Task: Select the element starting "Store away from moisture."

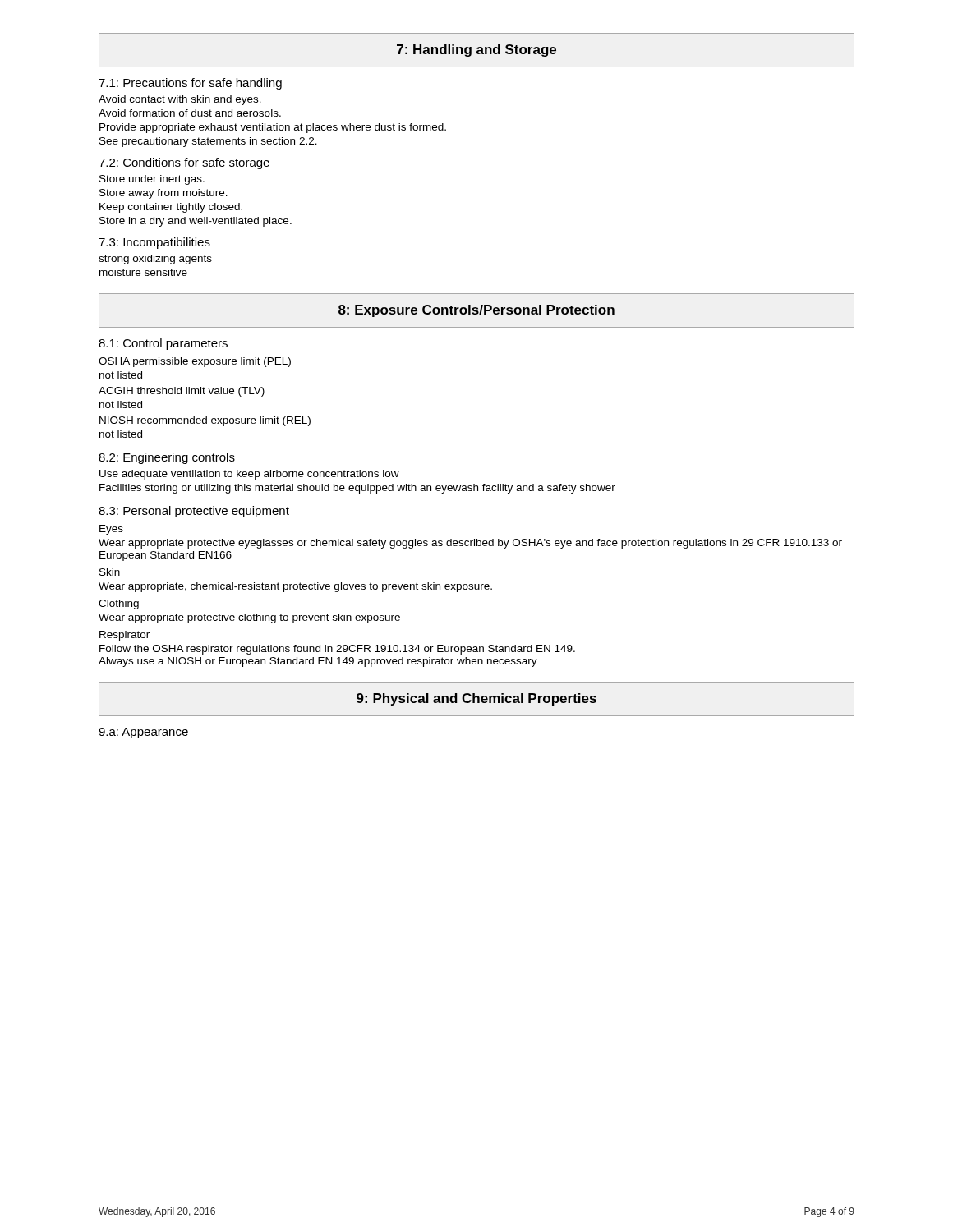Action: tap(163, 193)
